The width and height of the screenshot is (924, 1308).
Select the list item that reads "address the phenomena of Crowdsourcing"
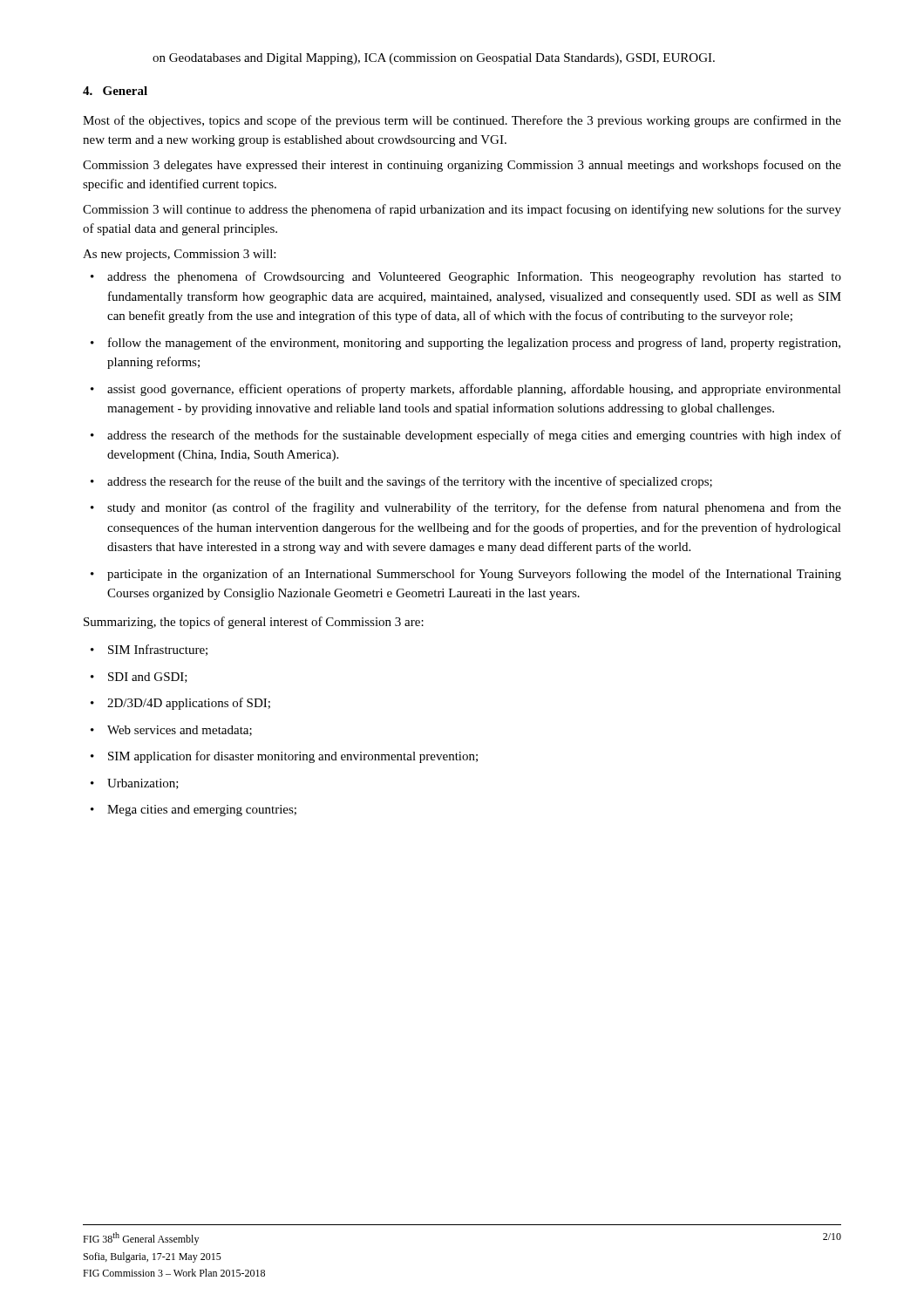474,296
